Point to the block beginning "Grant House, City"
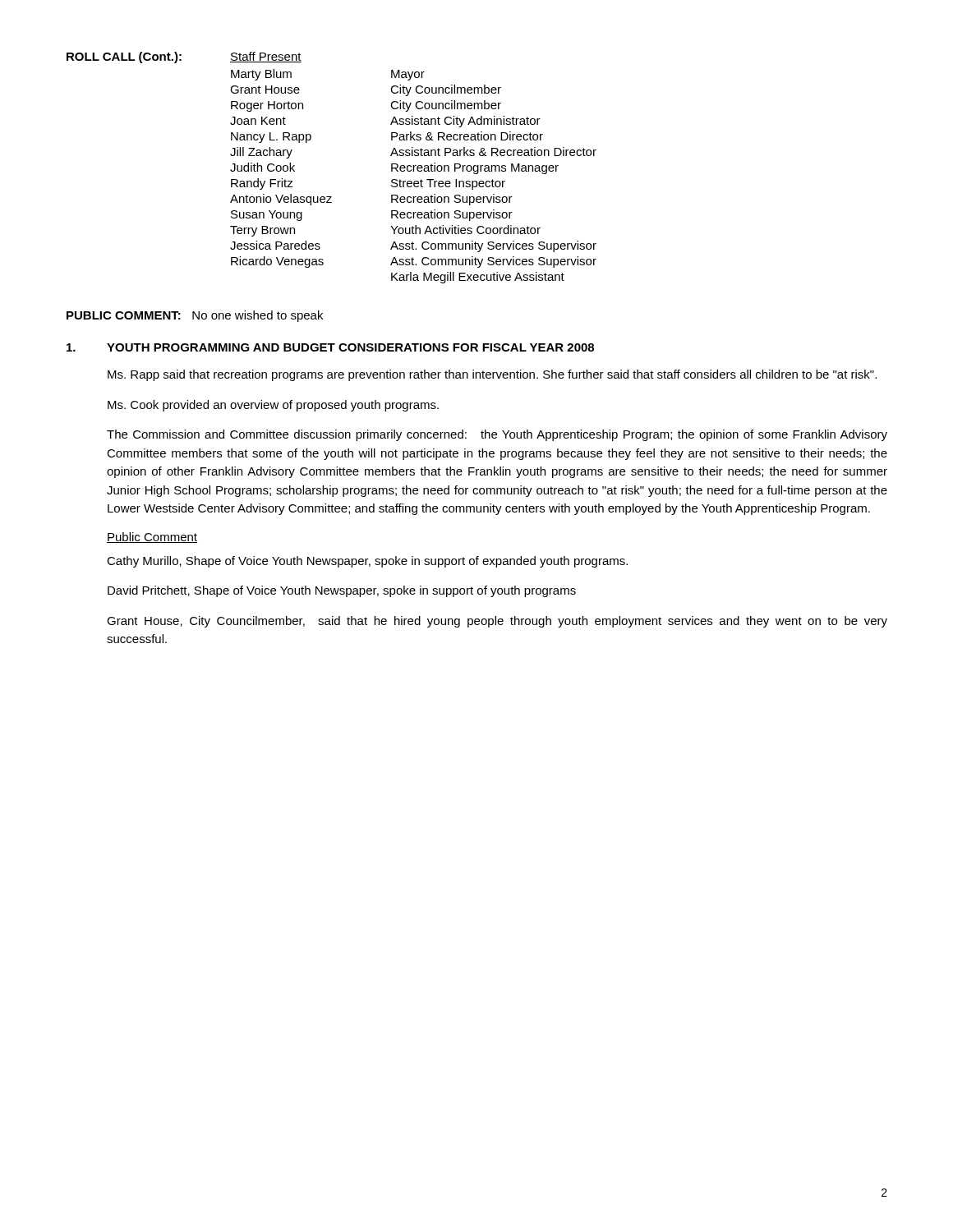 click(497, 629)
